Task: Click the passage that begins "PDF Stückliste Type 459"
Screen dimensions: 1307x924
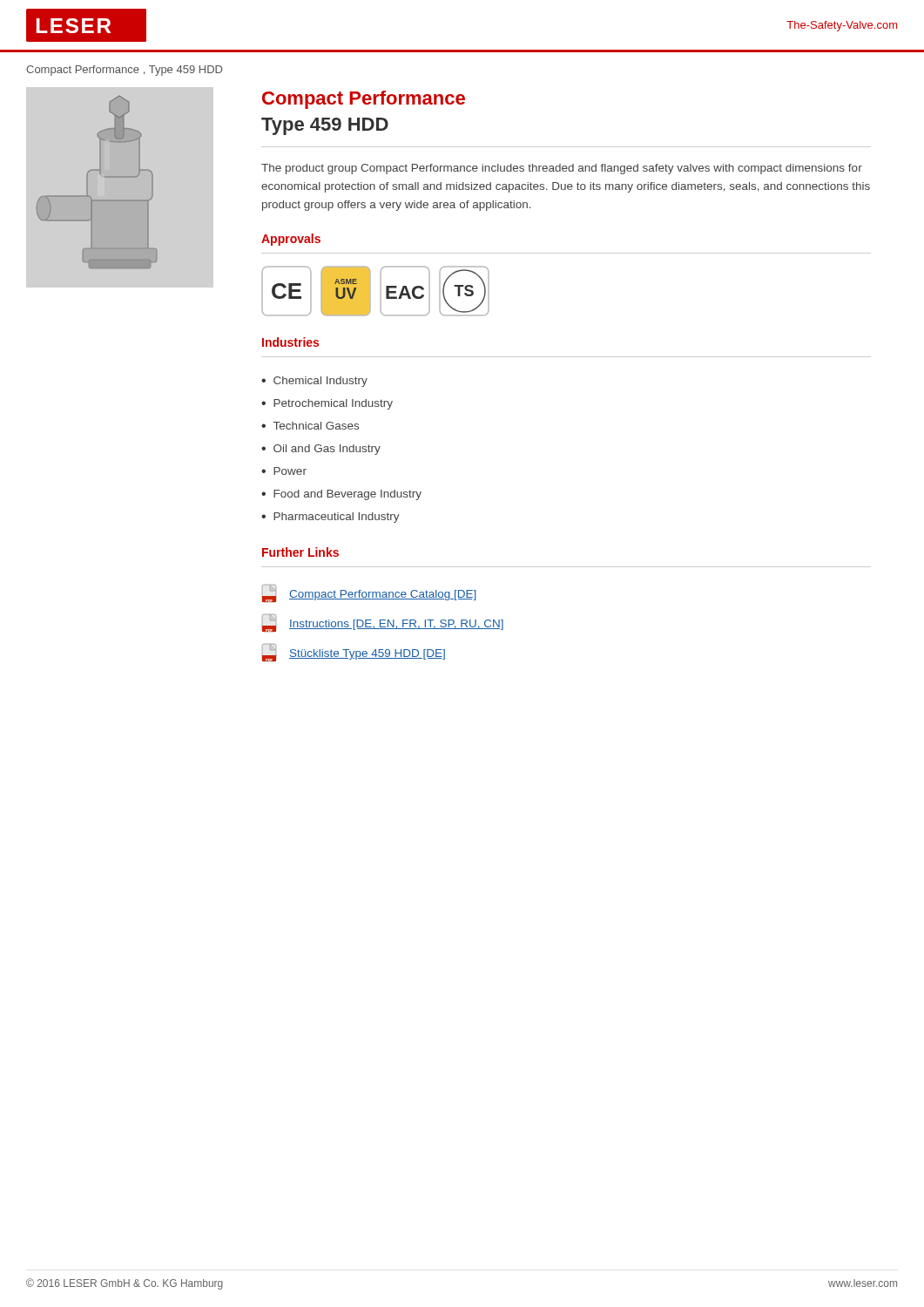Action: pyautogui.click(x=354, y=653)
